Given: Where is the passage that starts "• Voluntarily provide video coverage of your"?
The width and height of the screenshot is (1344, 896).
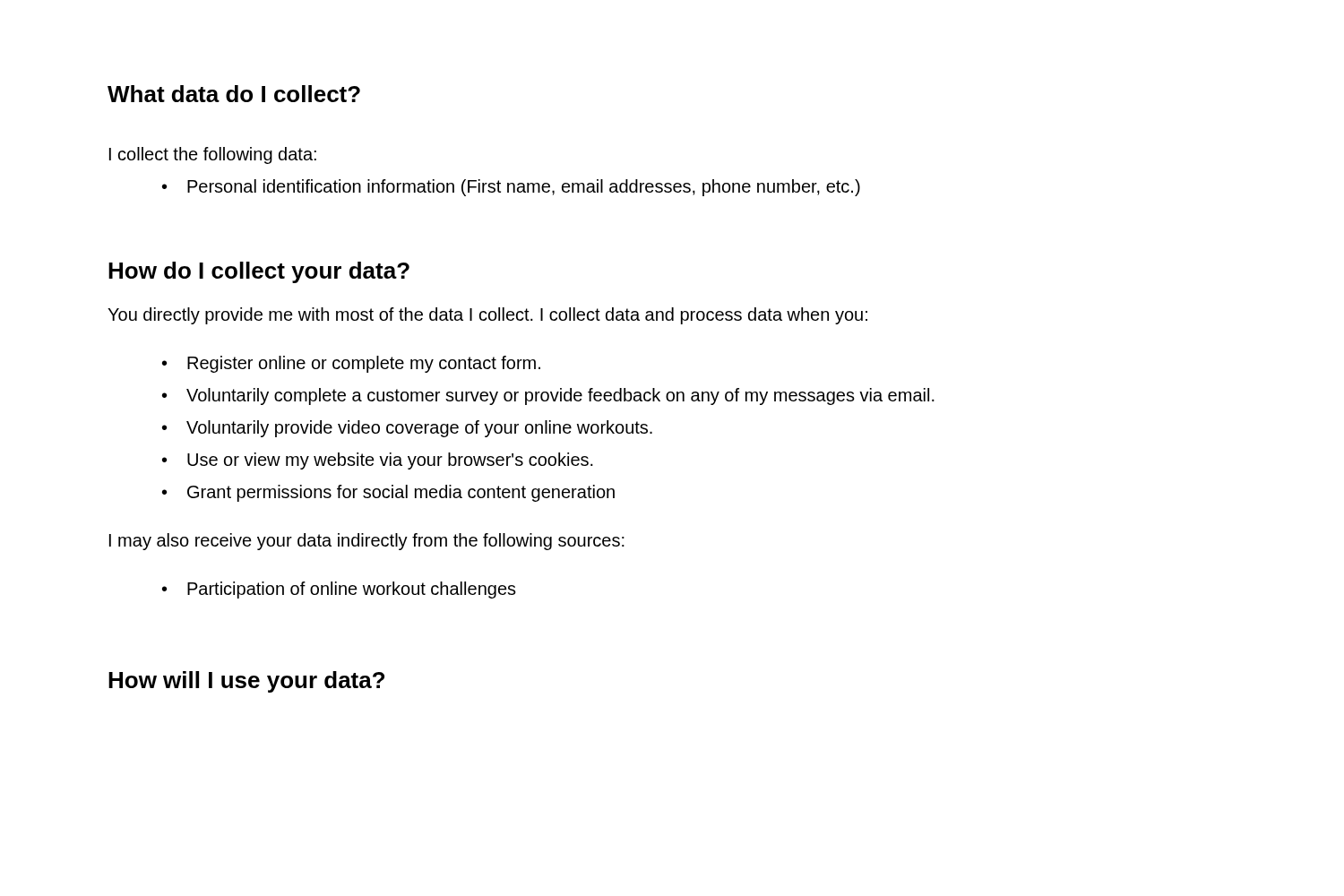Looking at the screenshot, I should point(407,427).
